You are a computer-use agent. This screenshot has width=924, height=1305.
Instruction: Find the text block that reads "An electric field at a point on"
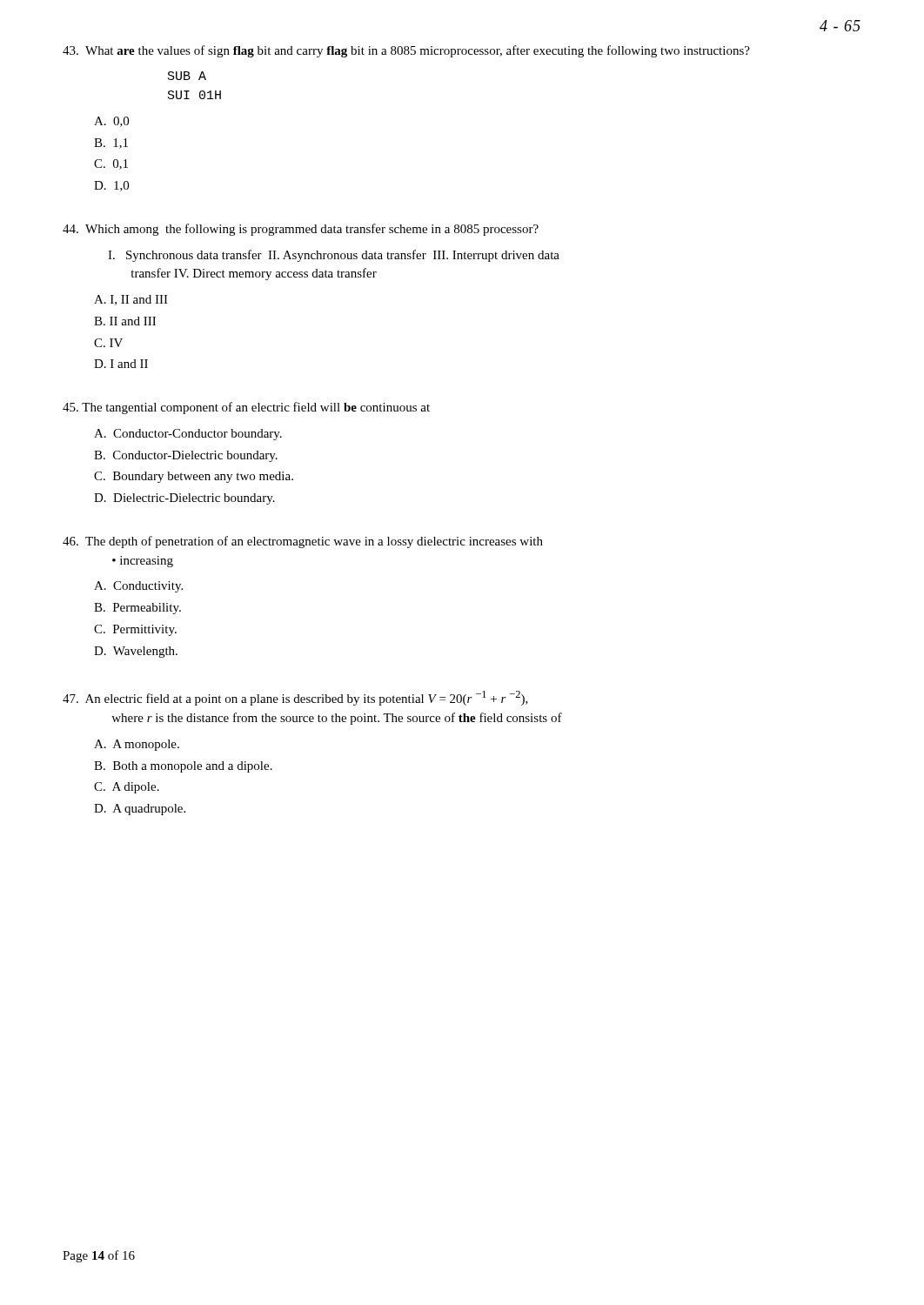click(295, 698)
